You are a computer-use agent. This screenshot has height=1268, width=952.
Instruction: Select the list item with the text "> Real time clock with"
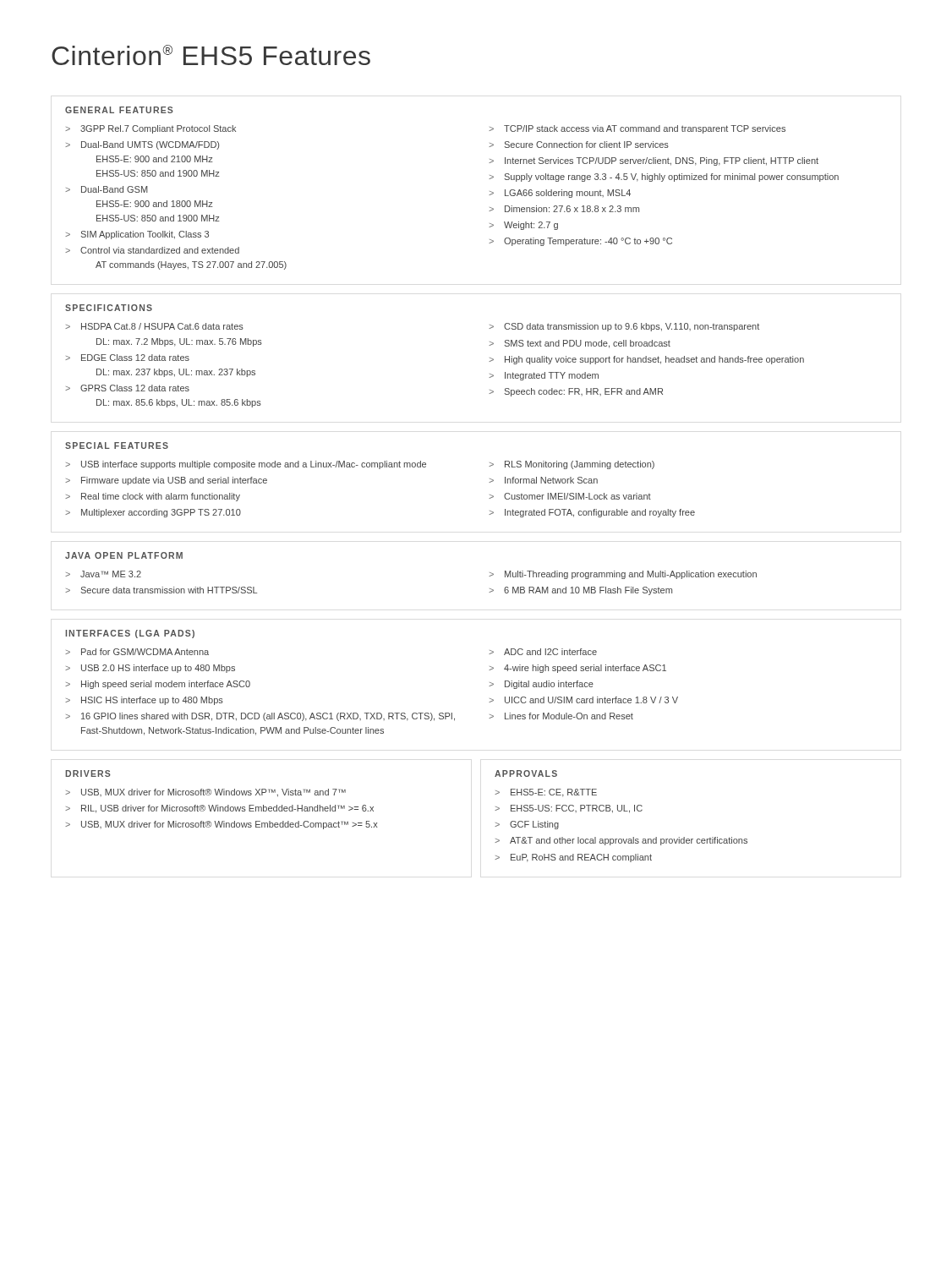pos(153,497)
